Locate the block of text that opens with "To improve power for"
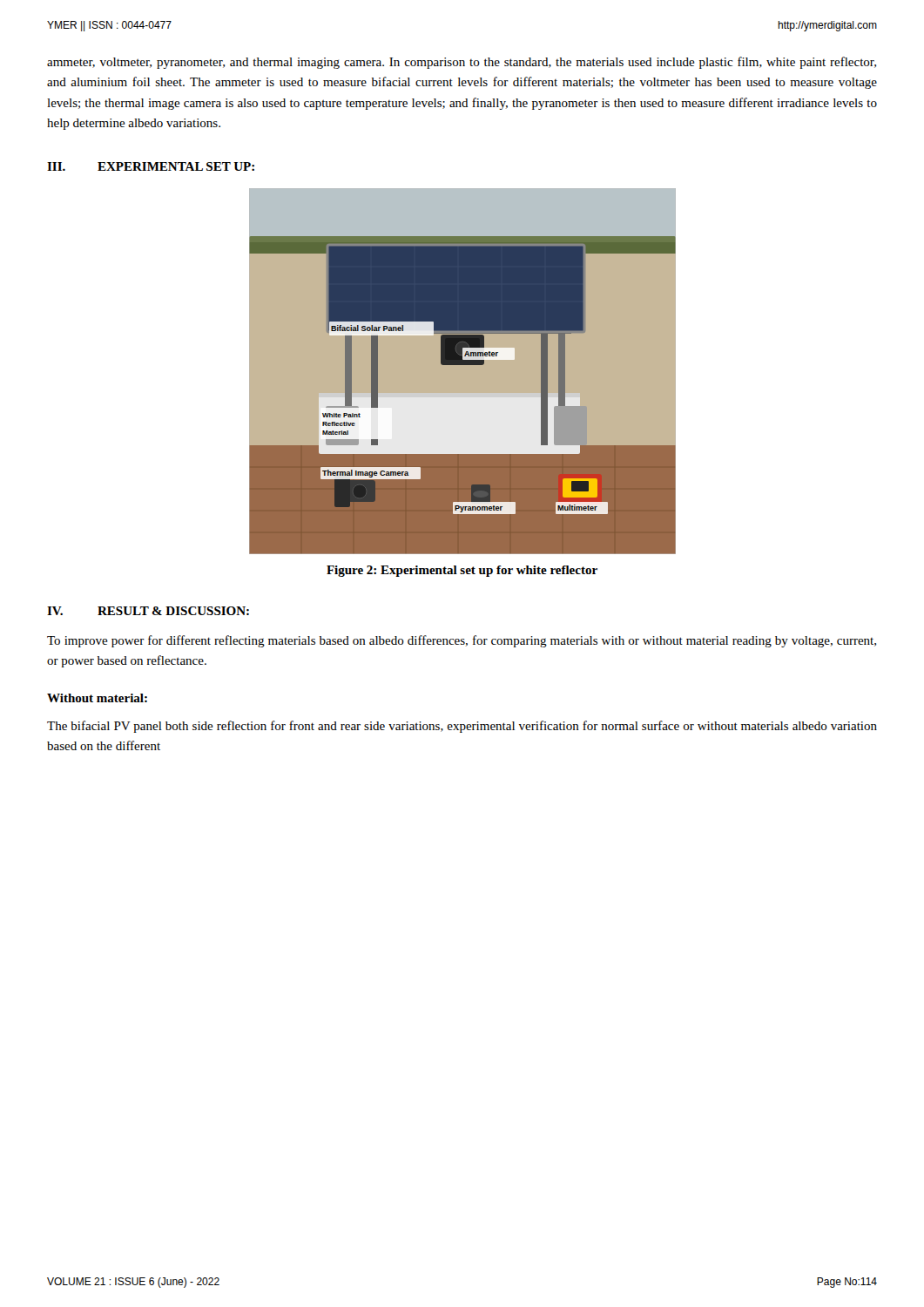 (x=462, y=651)
